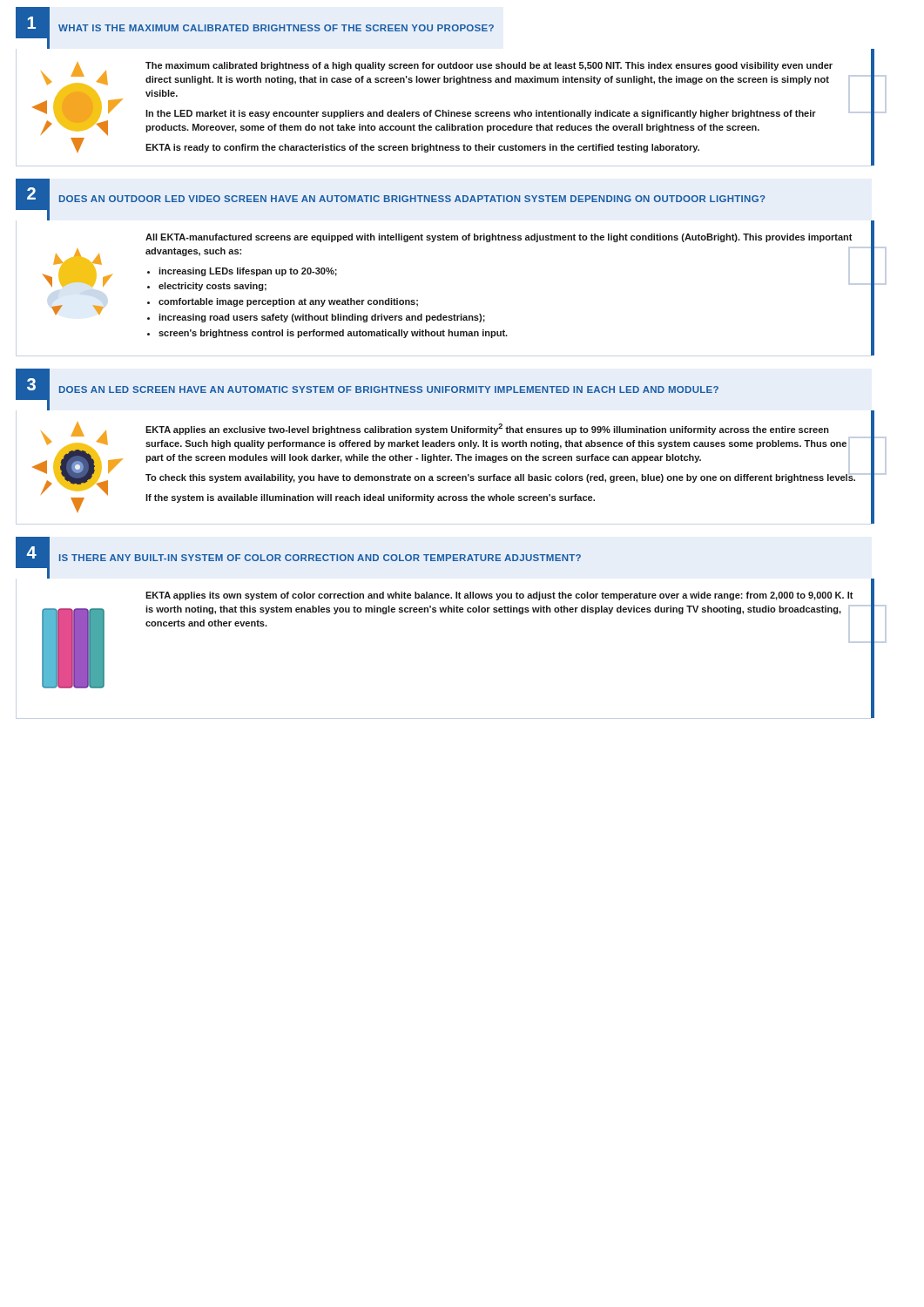
Task: Locate the passage starting "4 IS THERE ANY BUILT-IN SYSTEM OF"
Action: (x=444, y=558)
